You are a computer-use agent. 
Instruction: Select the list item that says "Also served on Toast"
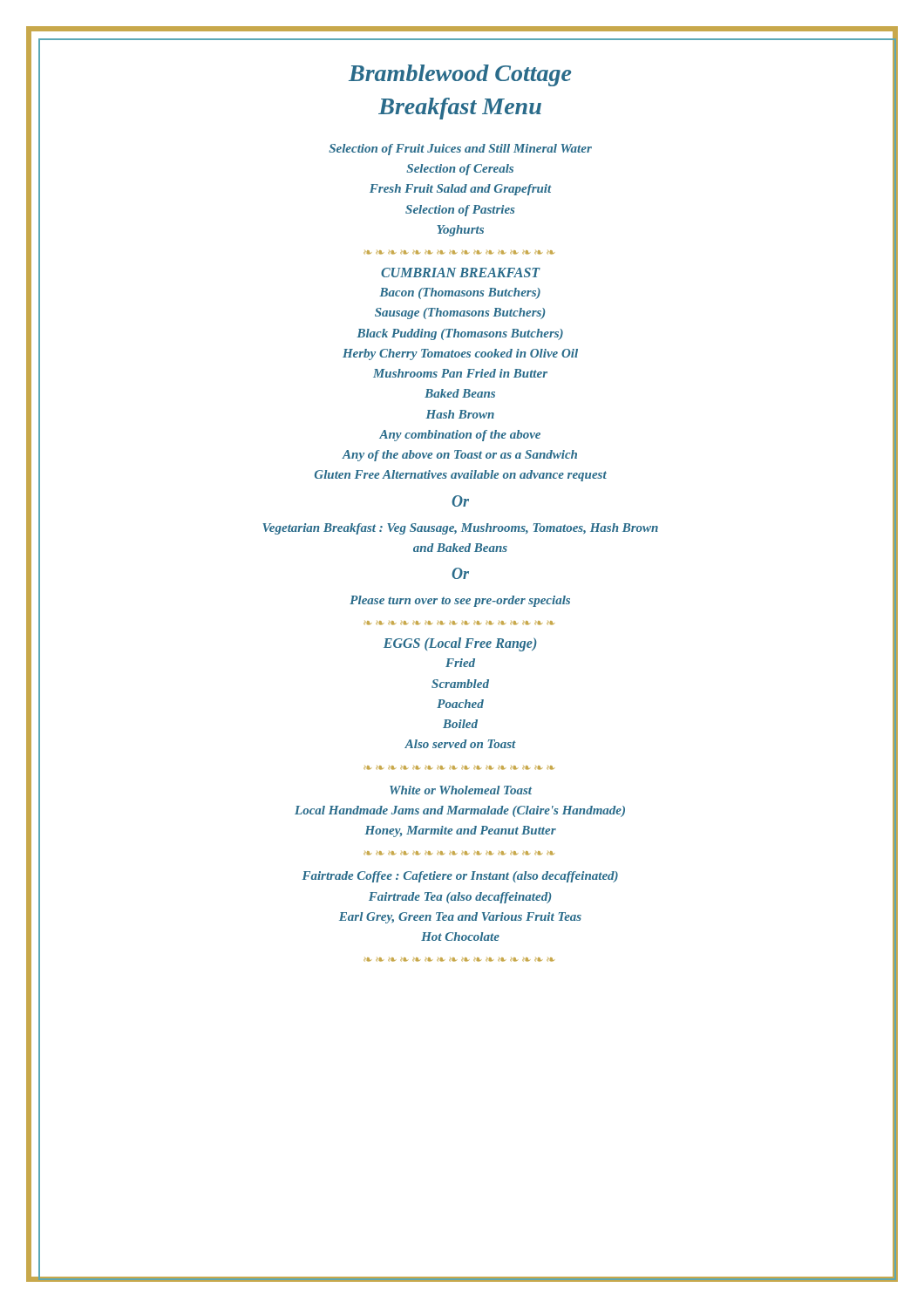(x=460, y=745)
